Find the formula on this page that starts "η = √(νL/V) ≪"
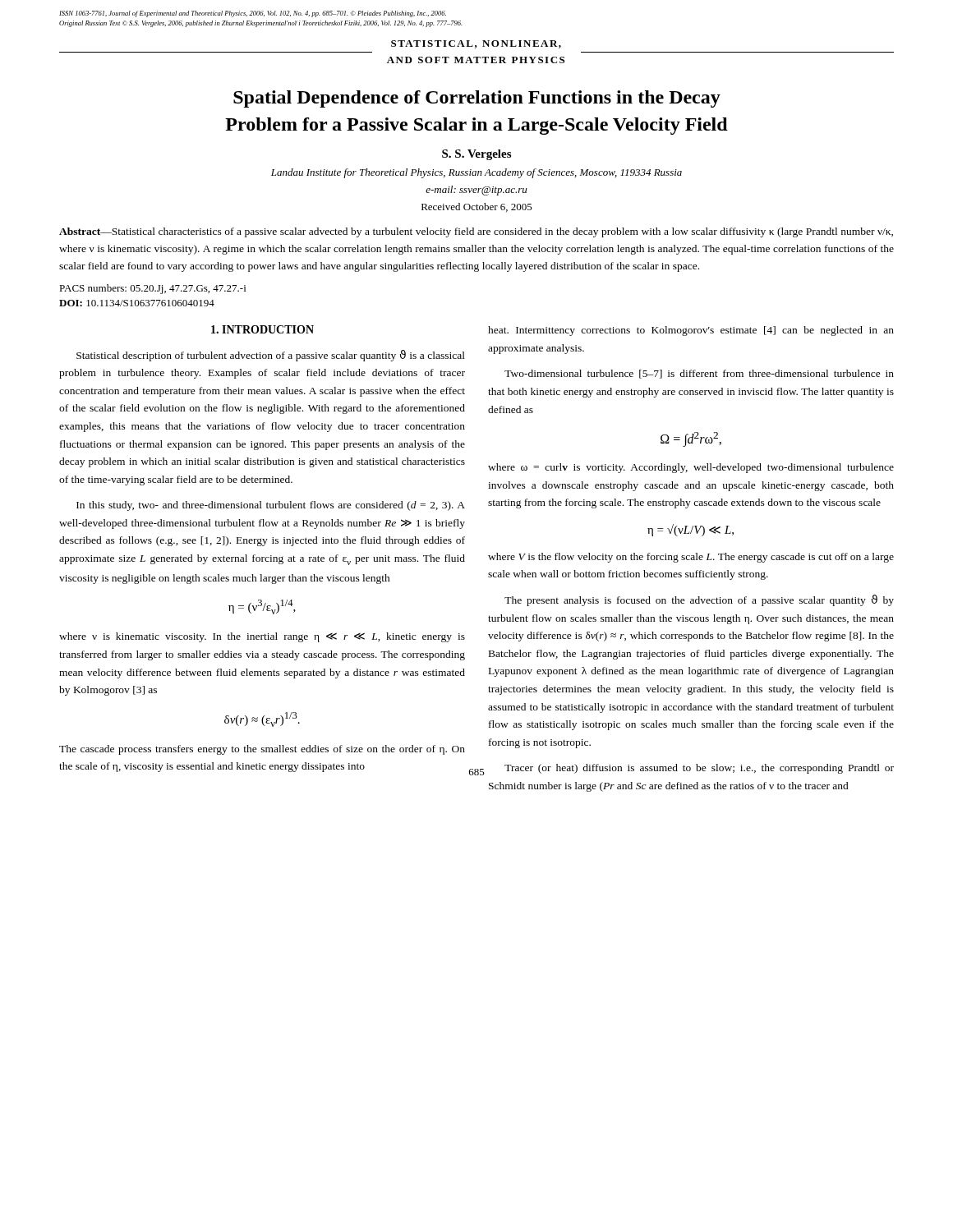Viewport: 953px width, 1232px height. (691, 530)
